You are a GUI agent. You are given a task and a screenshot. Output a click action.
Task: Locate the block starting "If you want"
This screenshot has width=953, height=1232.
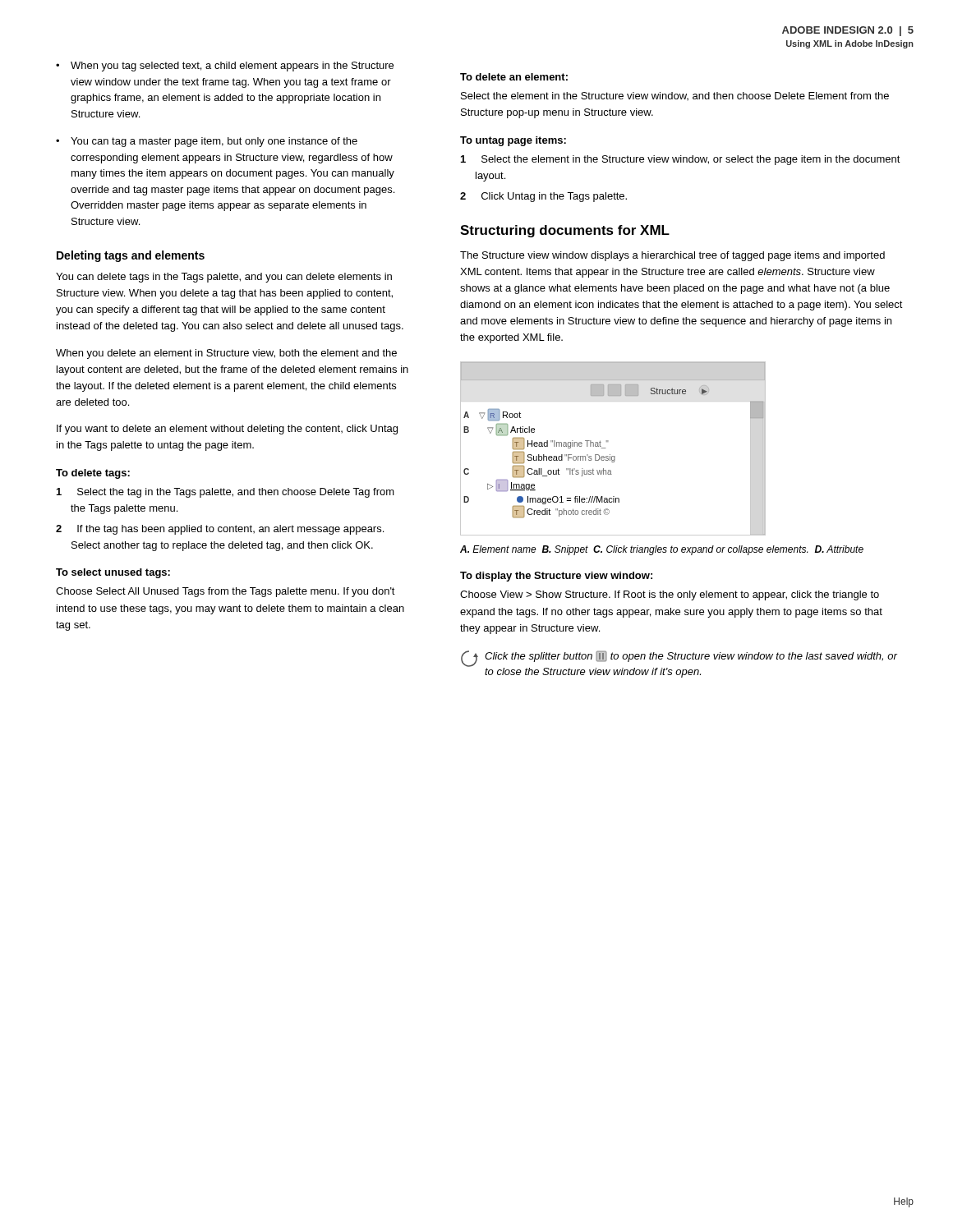pyautogui.click(x=227, y=437)
